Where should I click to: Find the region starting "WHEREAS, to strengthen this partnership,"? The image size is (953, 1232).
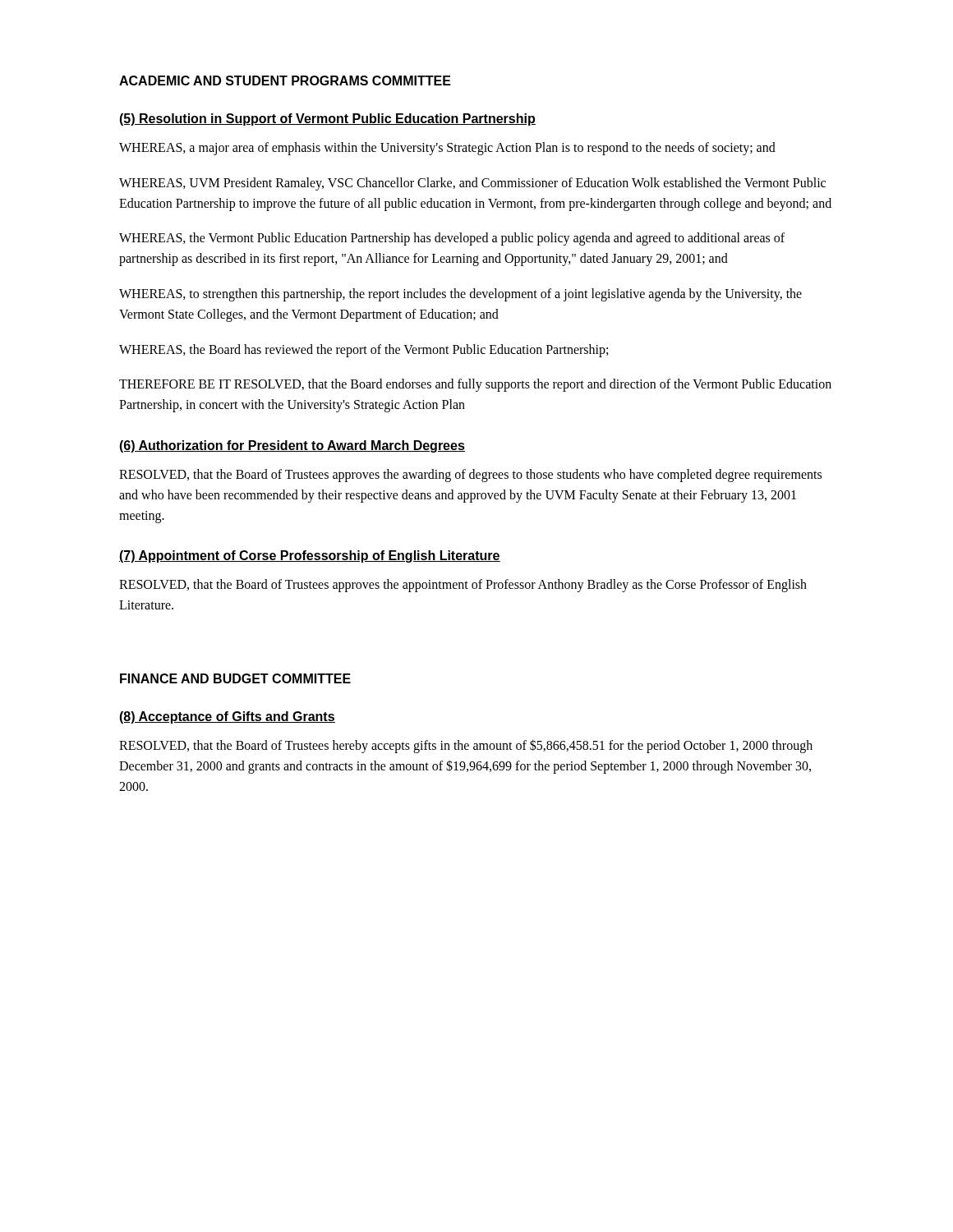click(x=461, y=304)
